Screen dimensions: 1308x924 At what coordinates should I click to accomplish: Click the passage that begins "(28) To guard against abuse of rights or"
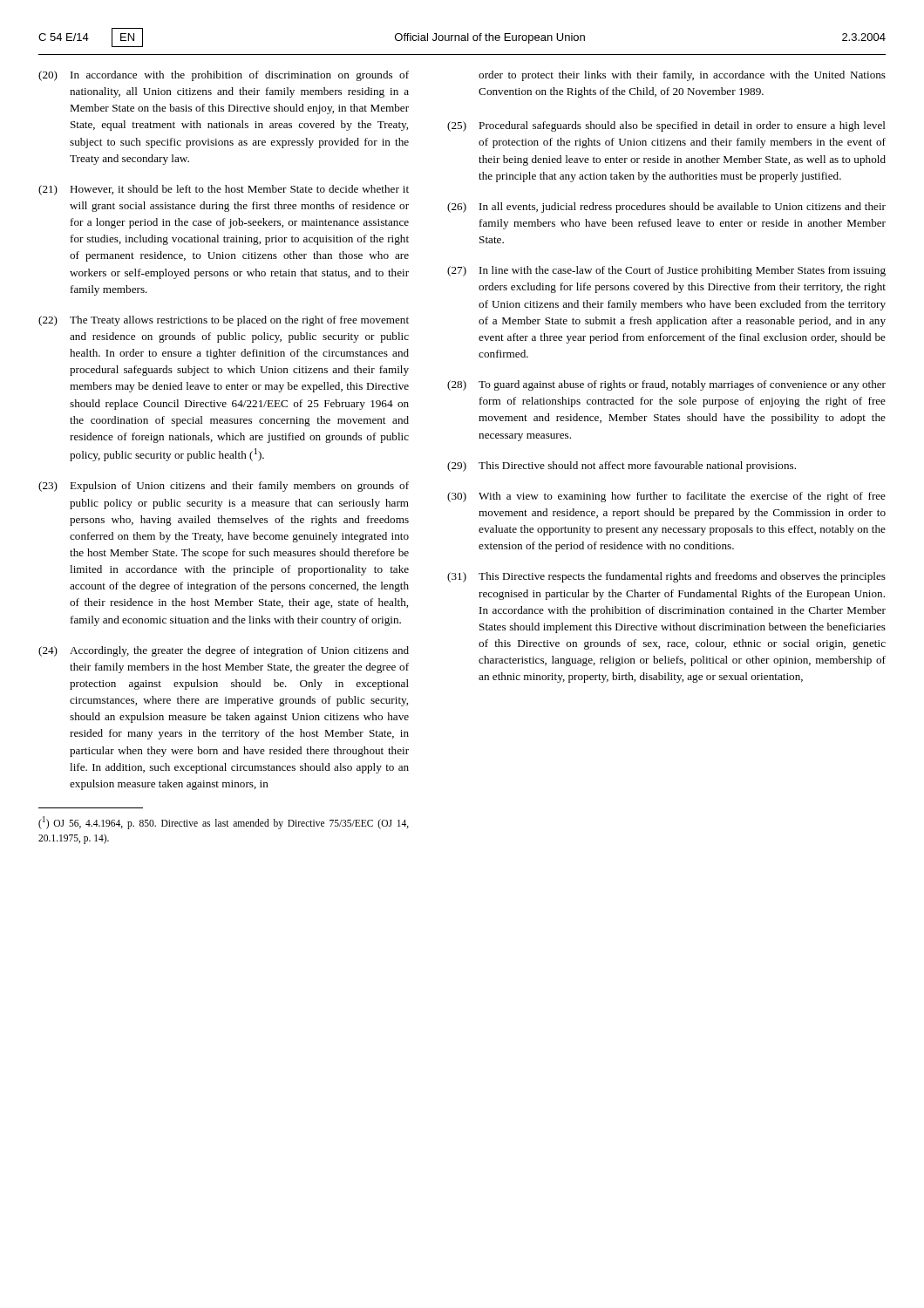666,409
